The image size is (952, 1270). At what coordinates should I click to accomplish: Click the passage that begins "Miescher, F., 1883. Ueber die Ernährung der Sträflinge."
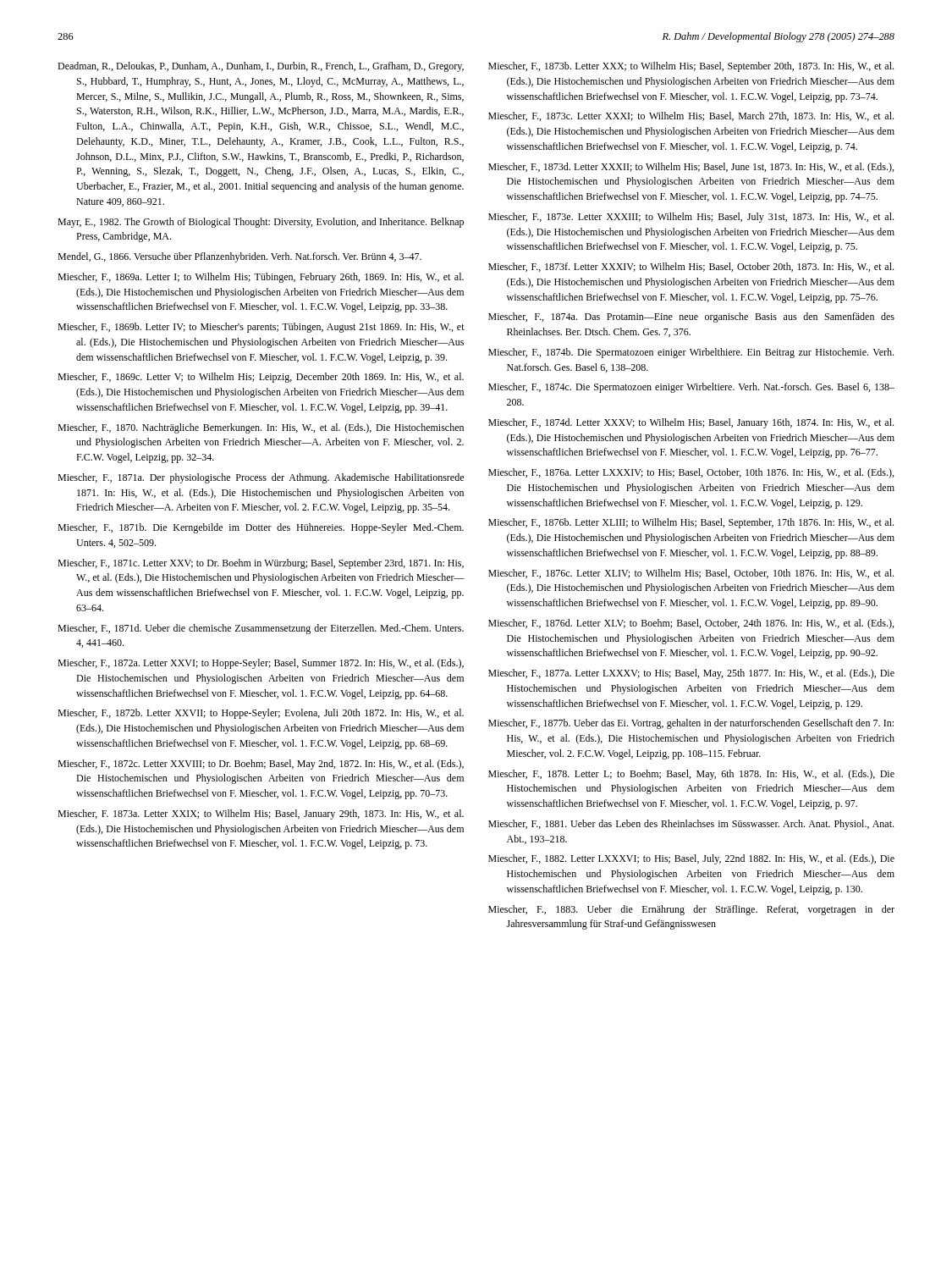(691, 916)
